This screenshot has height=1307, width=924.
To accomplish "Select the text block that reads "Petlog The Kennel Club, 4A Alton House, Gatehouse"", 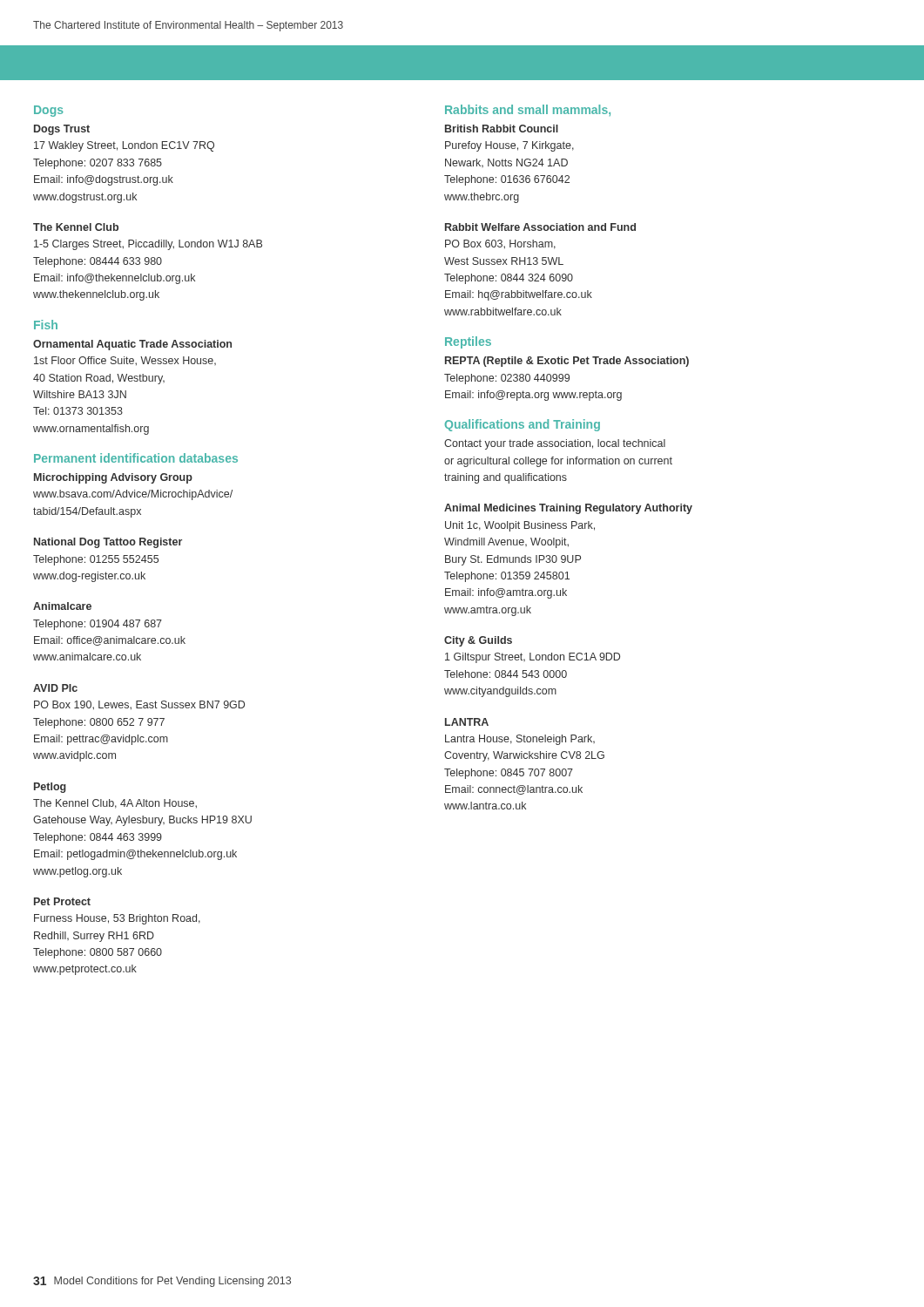I will (225, 829).
